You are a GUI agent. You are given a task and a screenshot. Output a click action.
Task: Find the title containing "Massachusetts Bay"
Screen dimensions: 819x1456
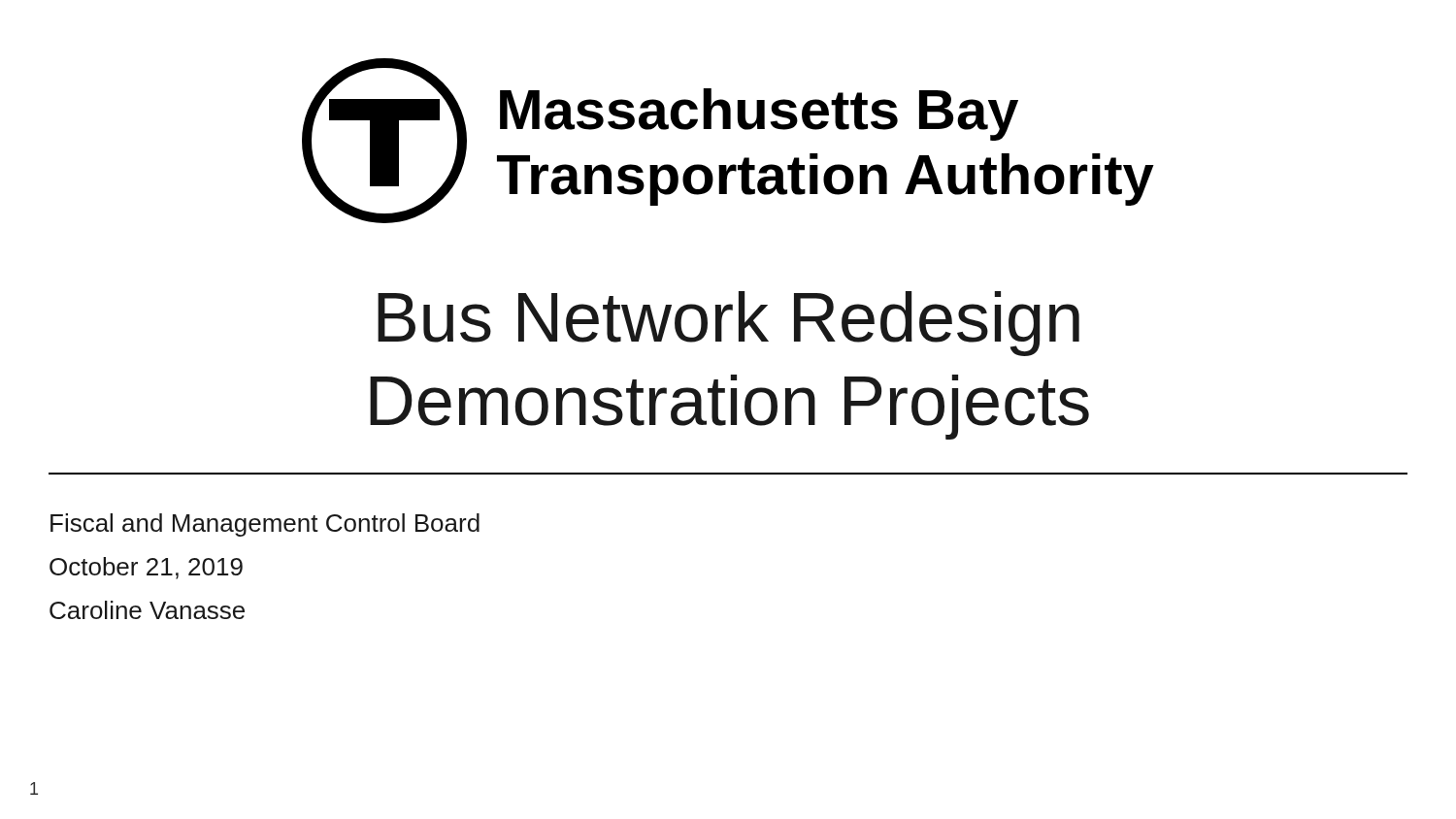pos(757,110)
